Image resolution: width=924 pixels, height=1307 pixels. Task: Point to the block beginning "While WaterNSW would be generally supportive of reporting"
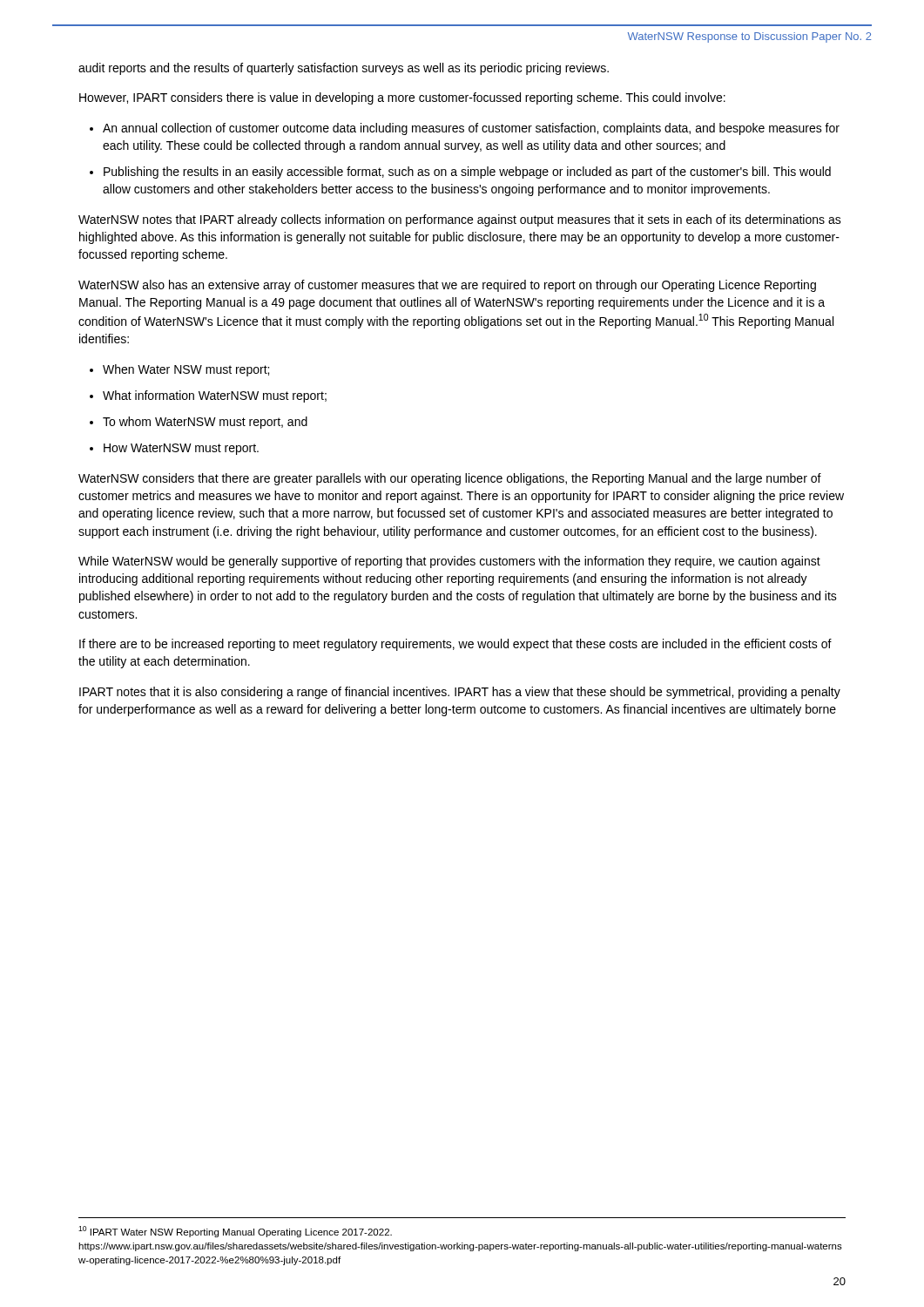coord(462,588)
